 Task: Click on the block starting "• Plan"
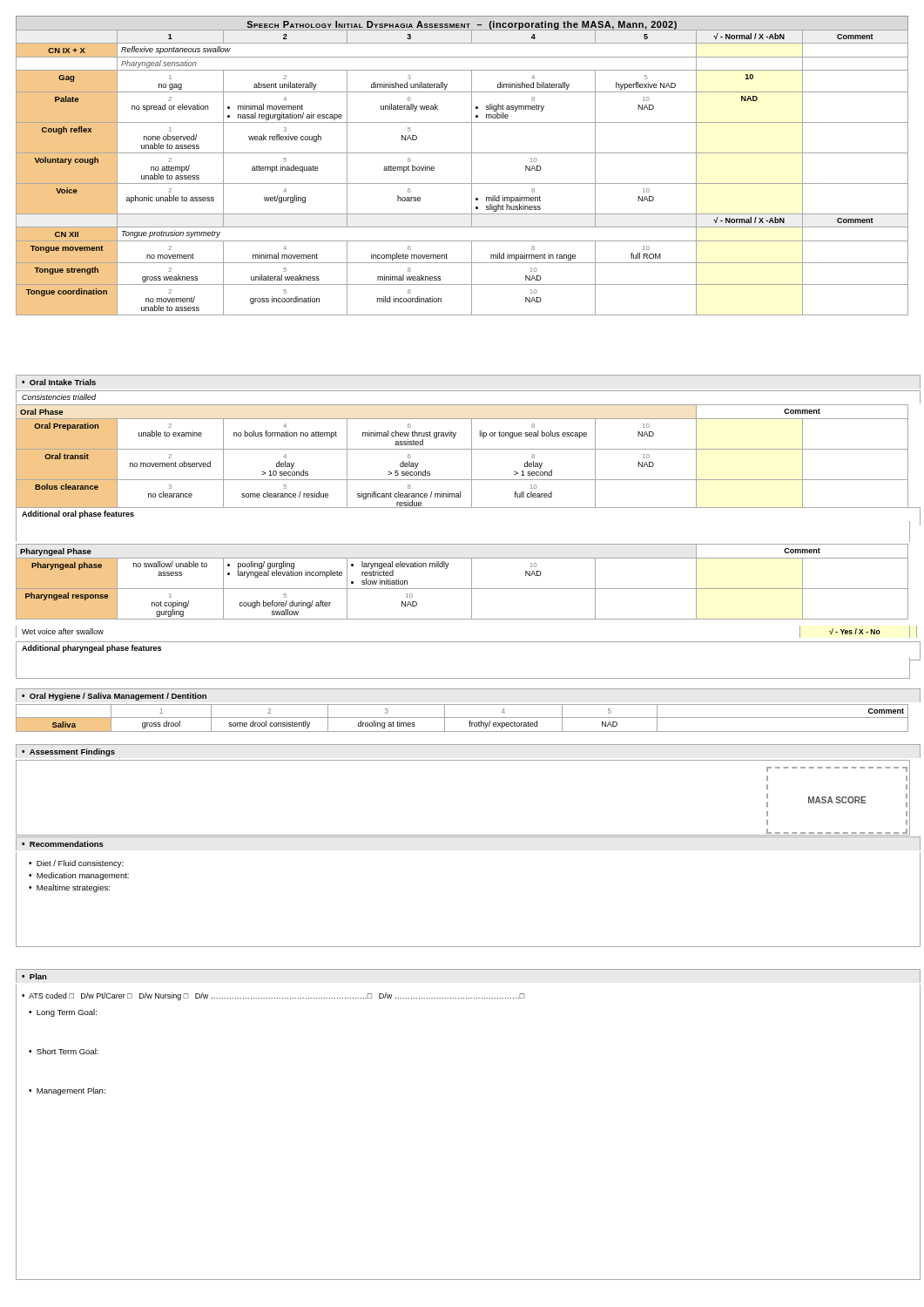click(34, 976)
